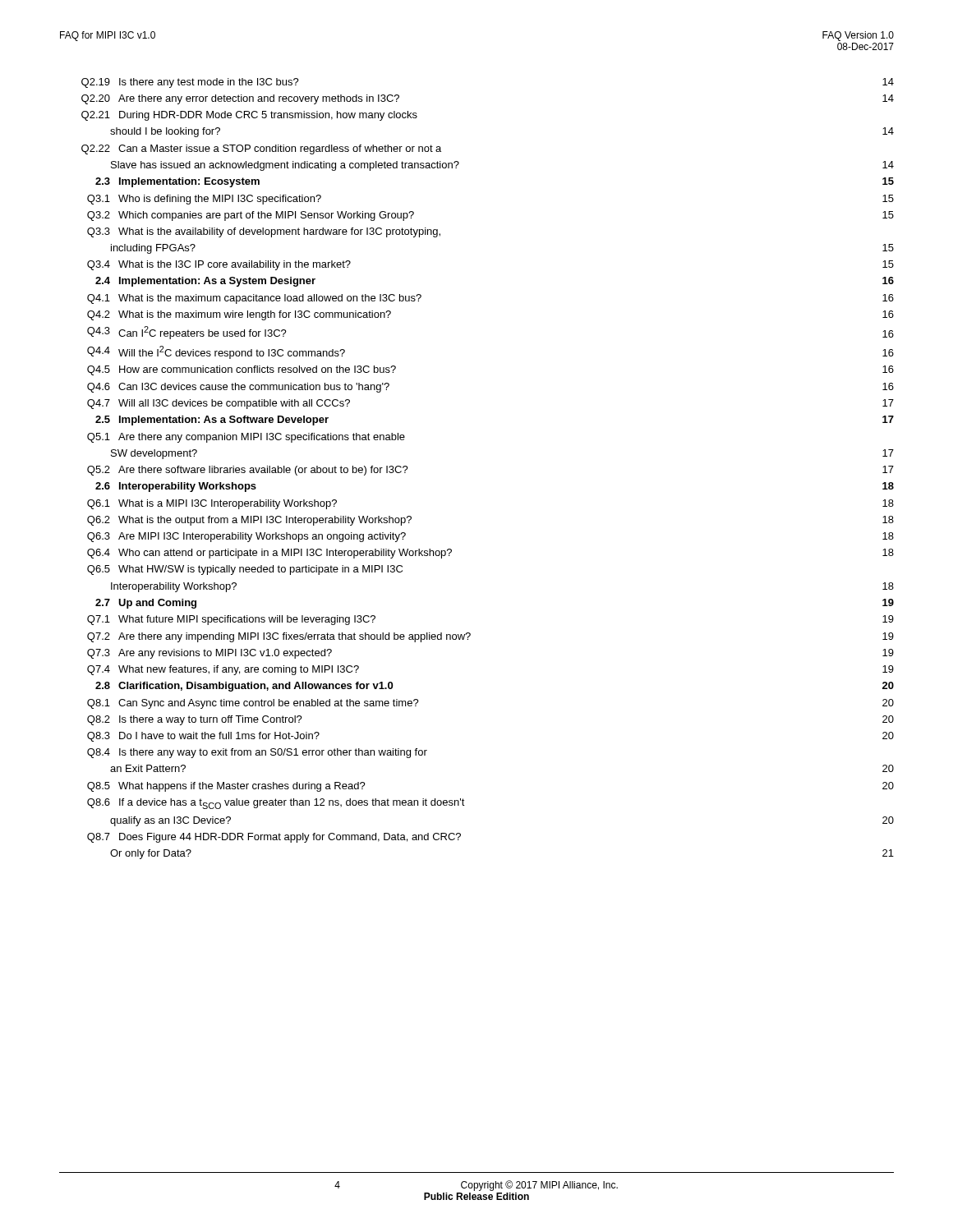Screen dimensions: 1232x953
Task: Select the section header that reads "2.6 Interoperability Workshops 18"
Action: (x=178, y=487)
